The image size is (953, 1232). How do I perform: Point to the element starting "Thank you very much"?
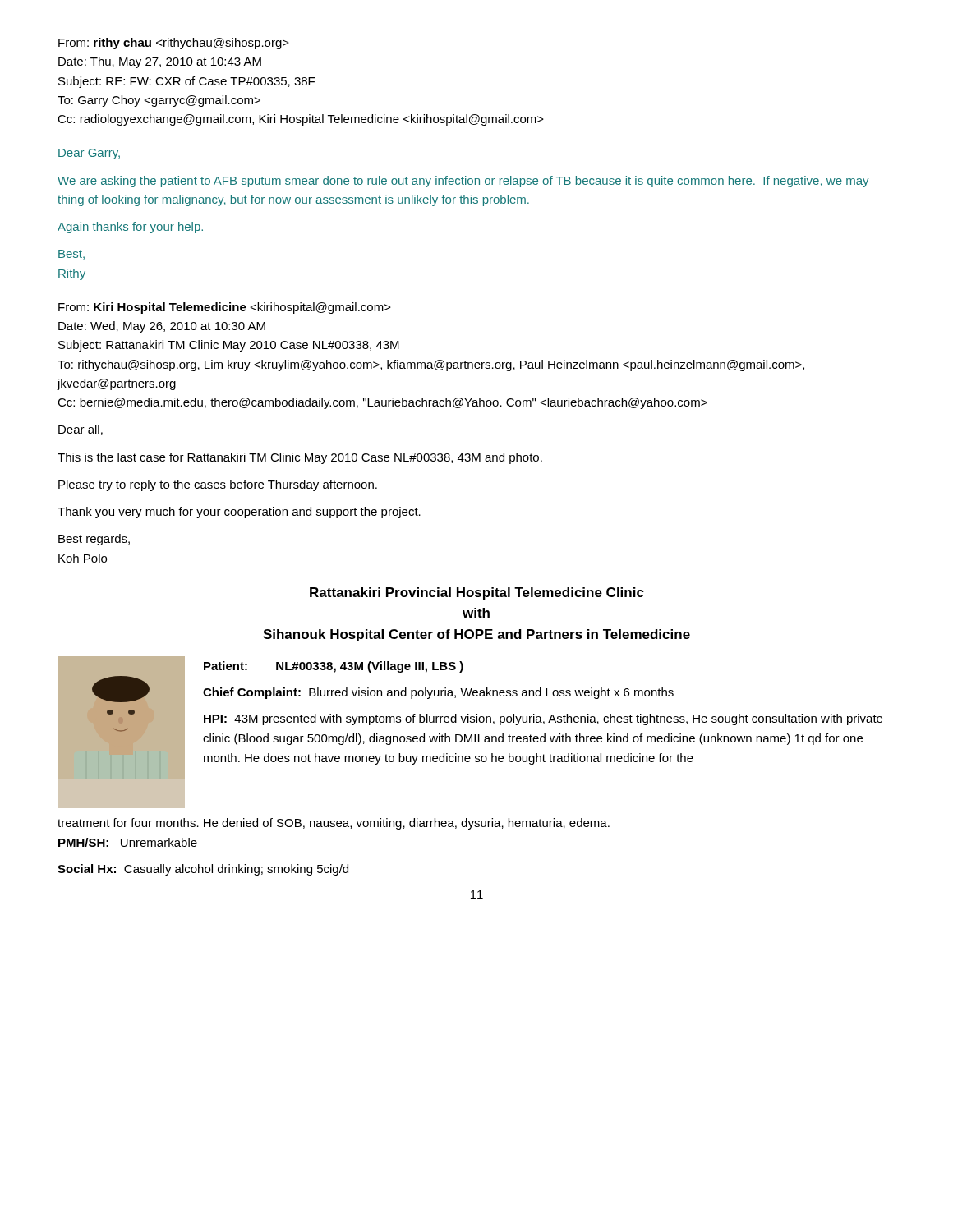point(239,511)
